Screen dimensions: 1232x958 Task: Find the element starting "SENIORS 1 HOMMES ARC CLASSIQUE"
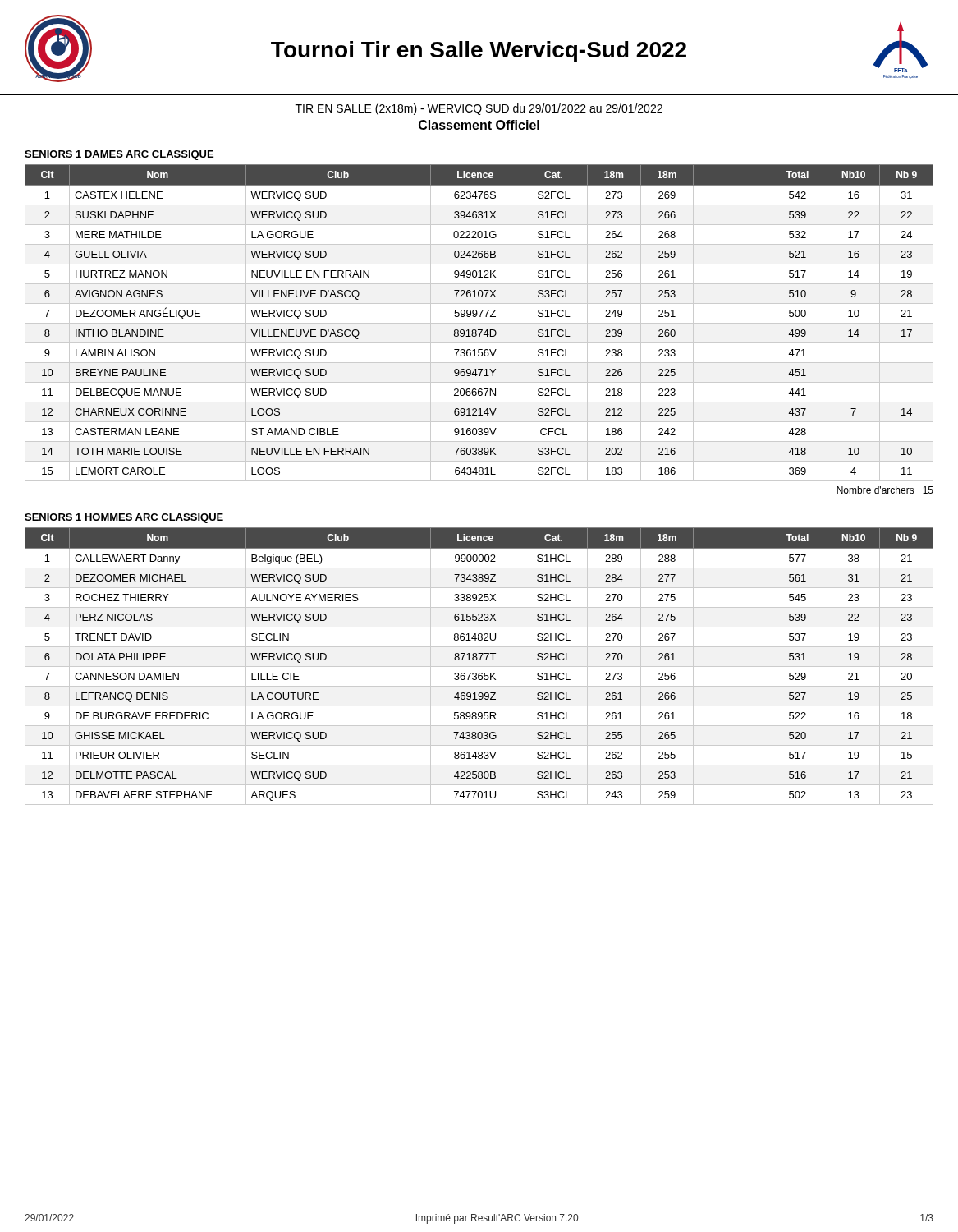point(124,517)
